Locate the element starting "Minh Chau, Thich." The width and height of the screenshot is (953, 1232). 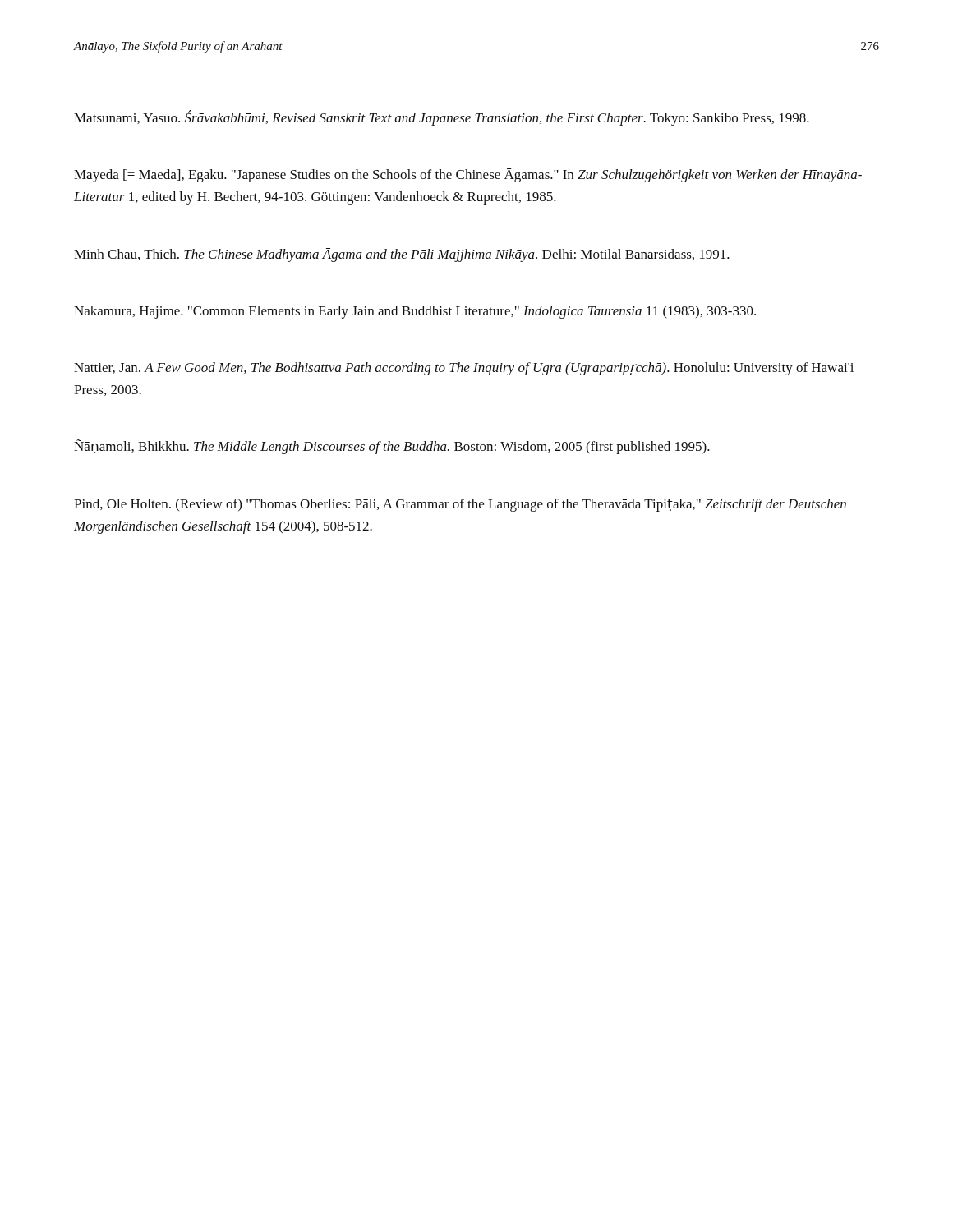(402, 254)
